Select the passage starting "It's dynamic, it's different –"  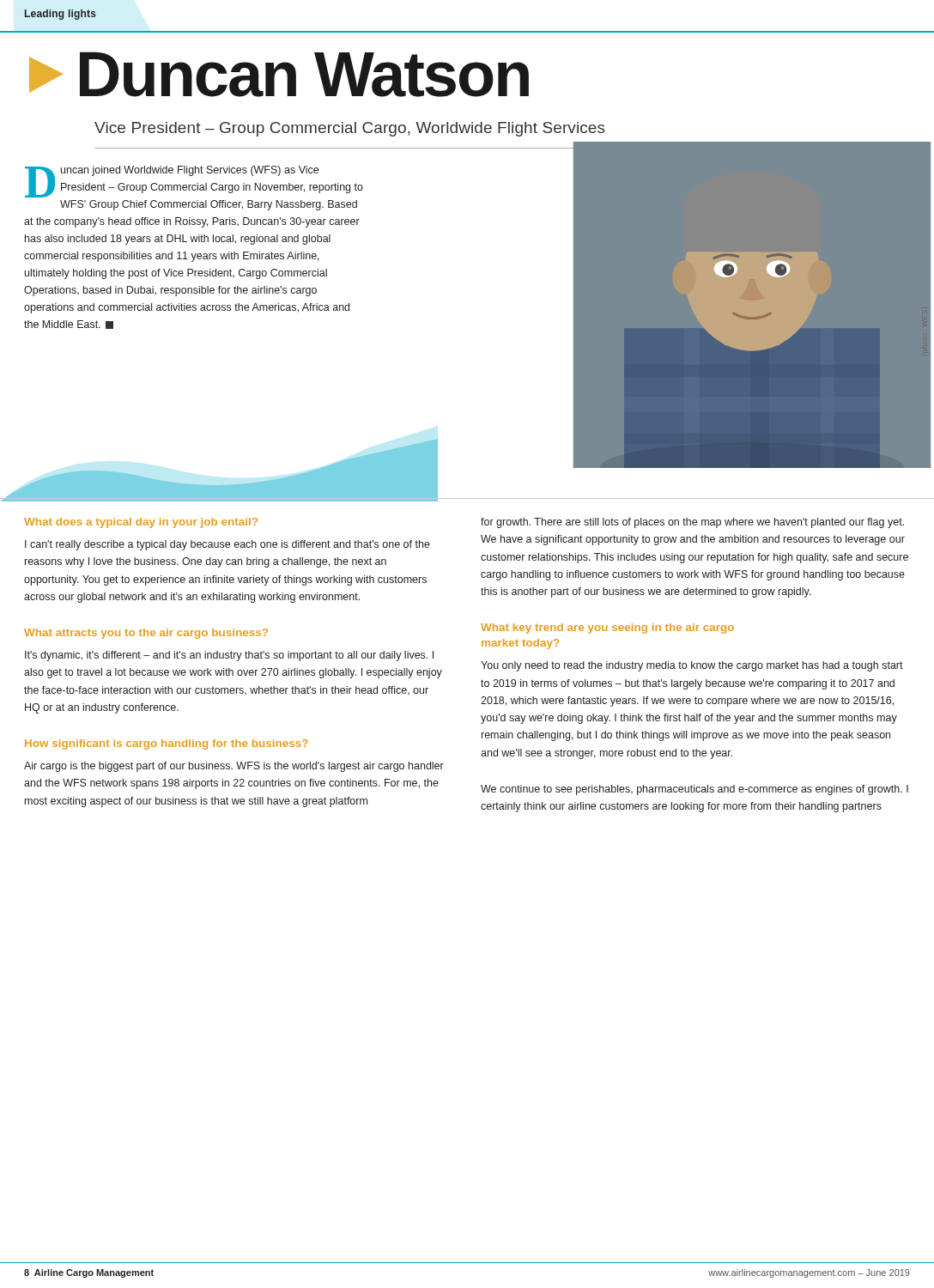point(234,681)
